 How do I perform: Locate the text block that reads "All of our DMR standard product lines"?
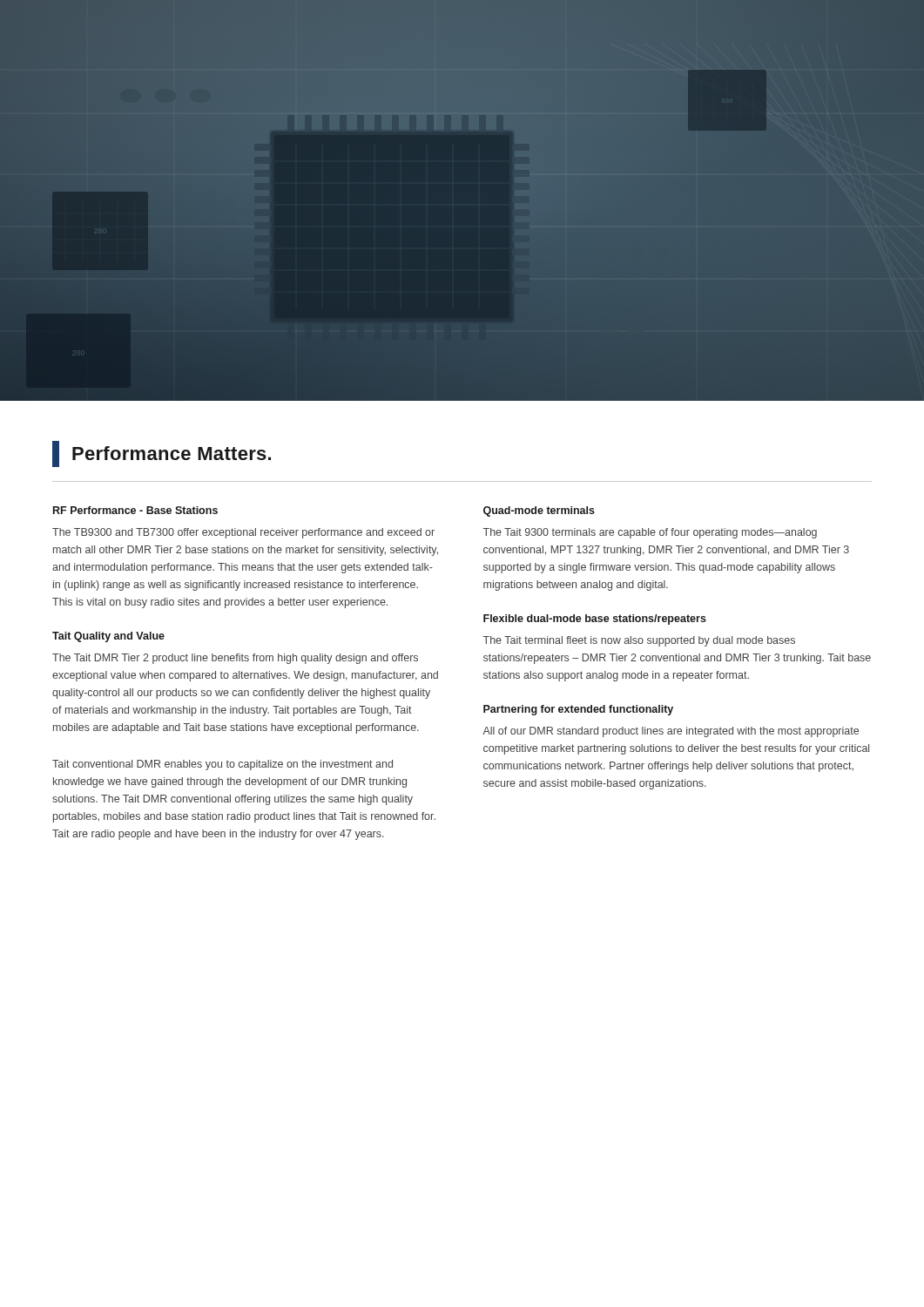coord(677,757)
